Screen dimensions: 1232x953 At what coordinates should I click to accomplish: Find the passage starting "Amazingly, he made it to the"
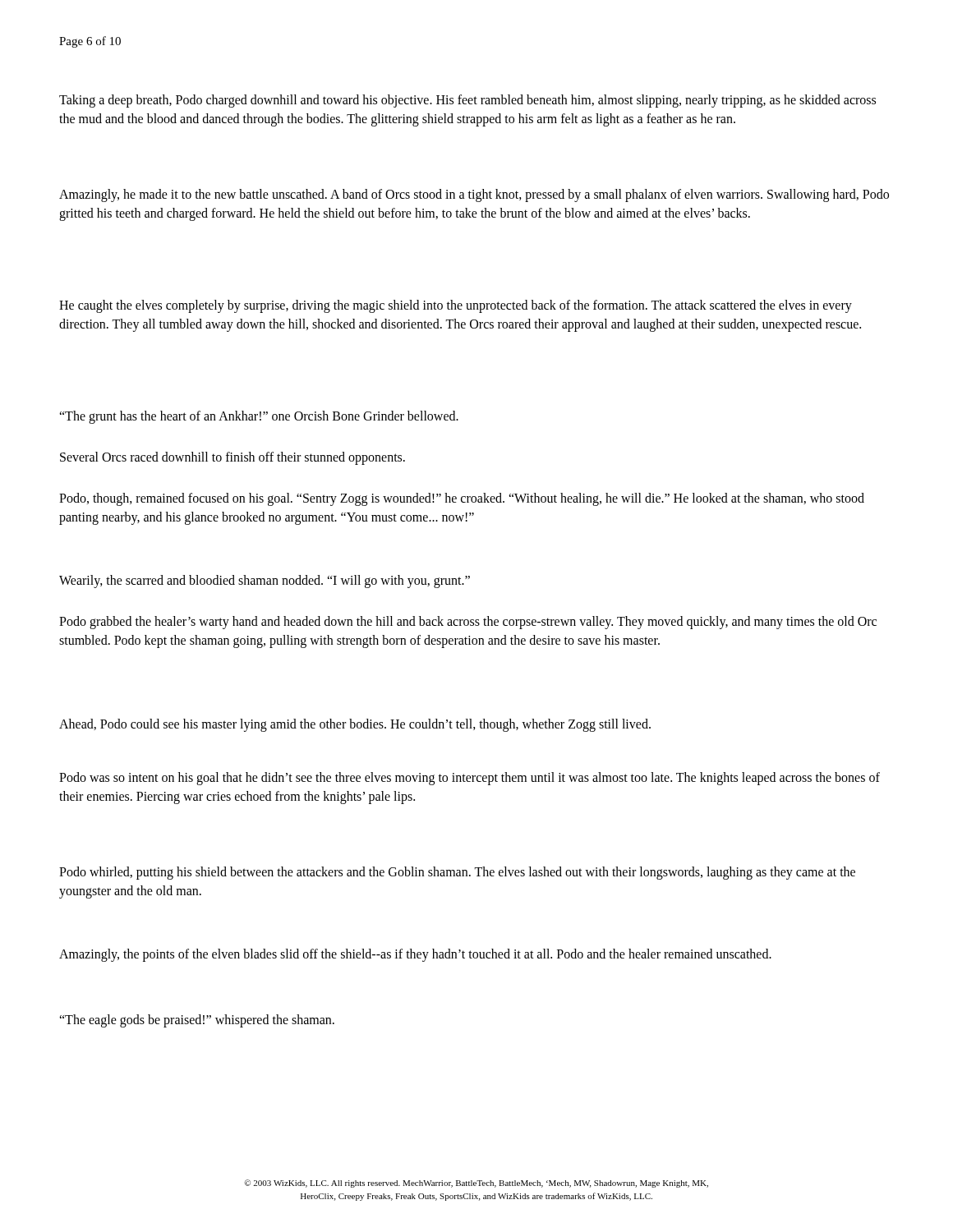(474, 204)
